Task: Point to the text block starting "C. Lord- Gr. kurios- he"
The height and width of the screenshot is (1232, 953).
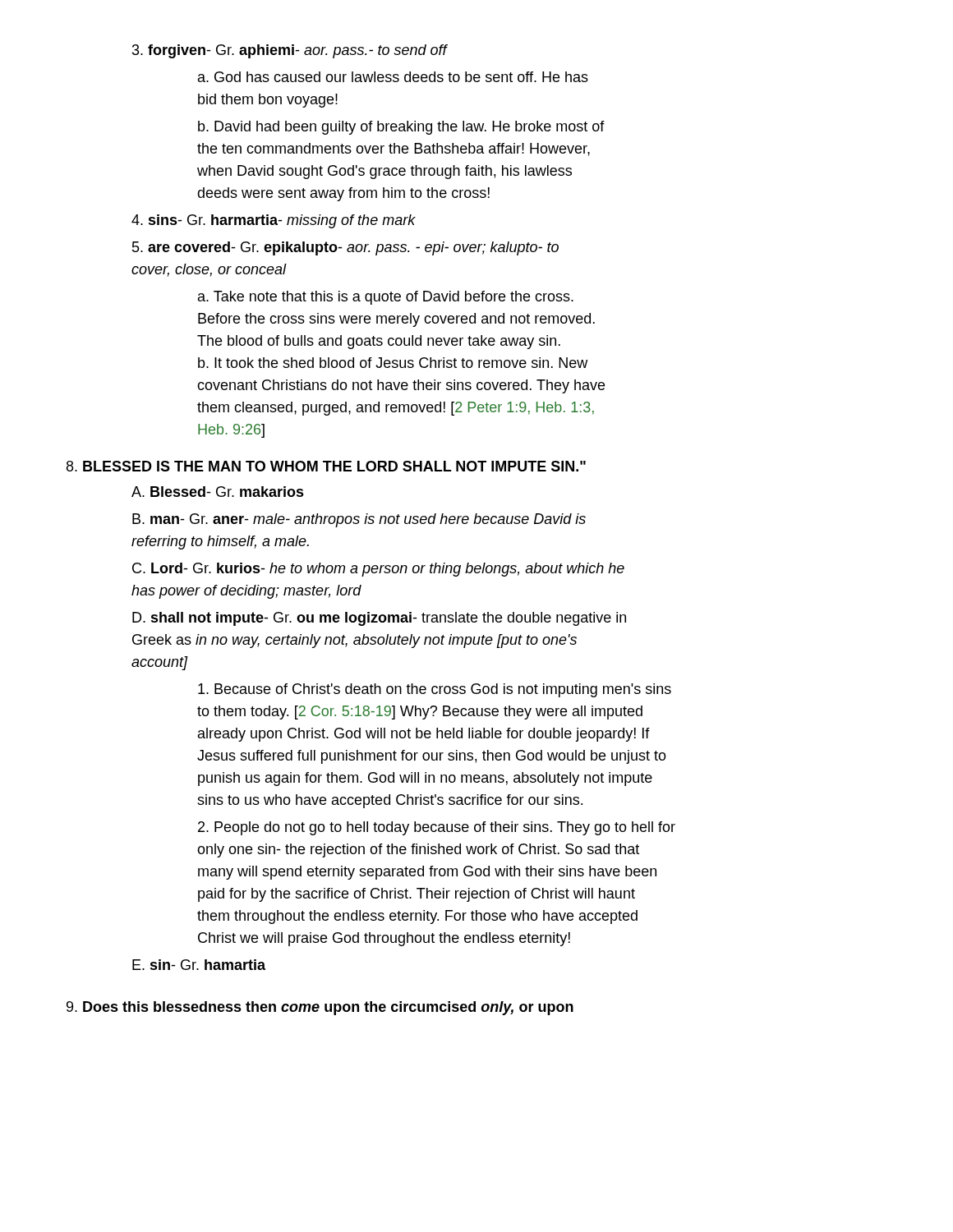Action: [x=509, y=580]
